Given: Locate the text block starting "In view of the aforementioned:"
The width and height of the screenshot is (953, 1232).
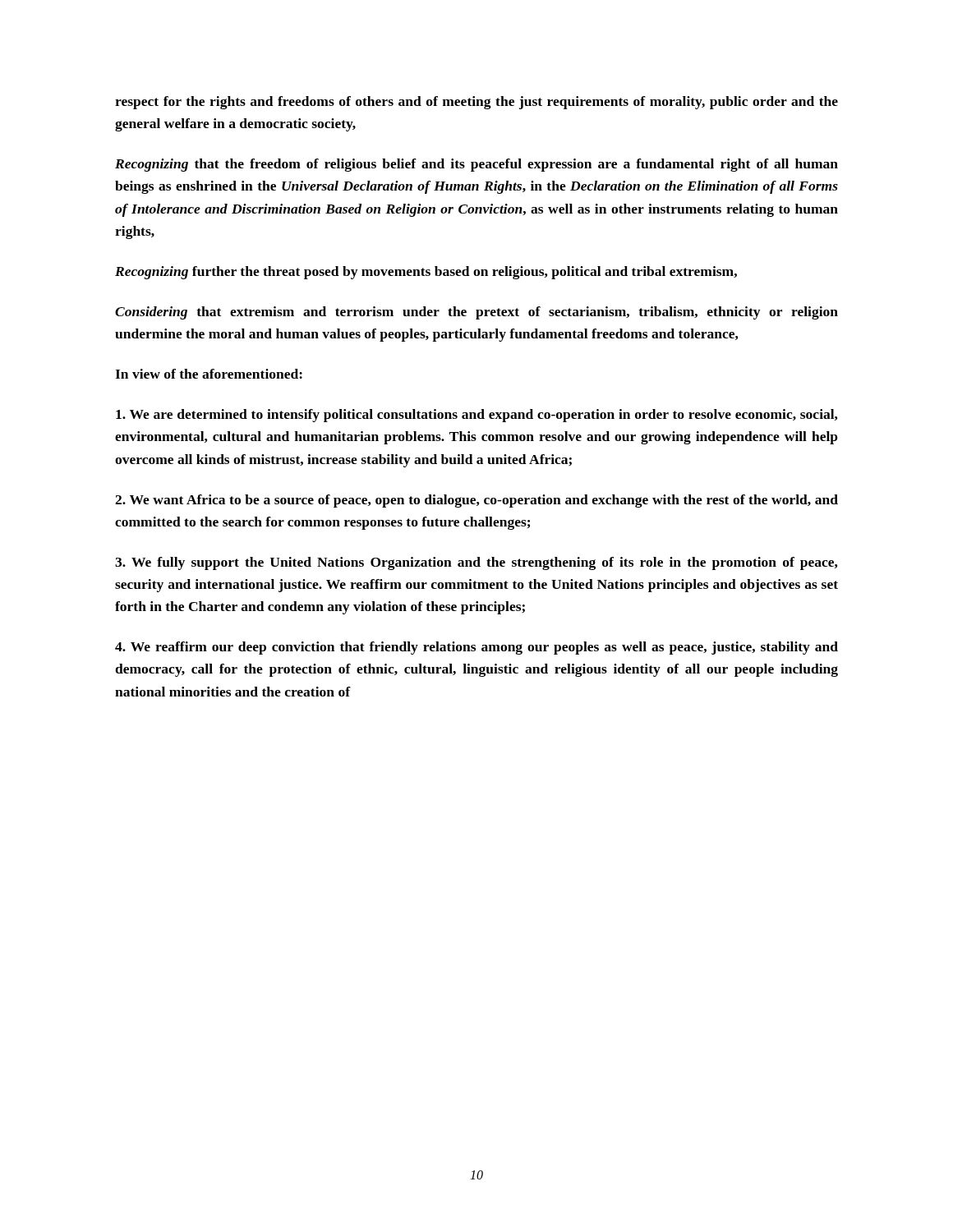Looking at the screenshot, I should click(x=209, y=374).
